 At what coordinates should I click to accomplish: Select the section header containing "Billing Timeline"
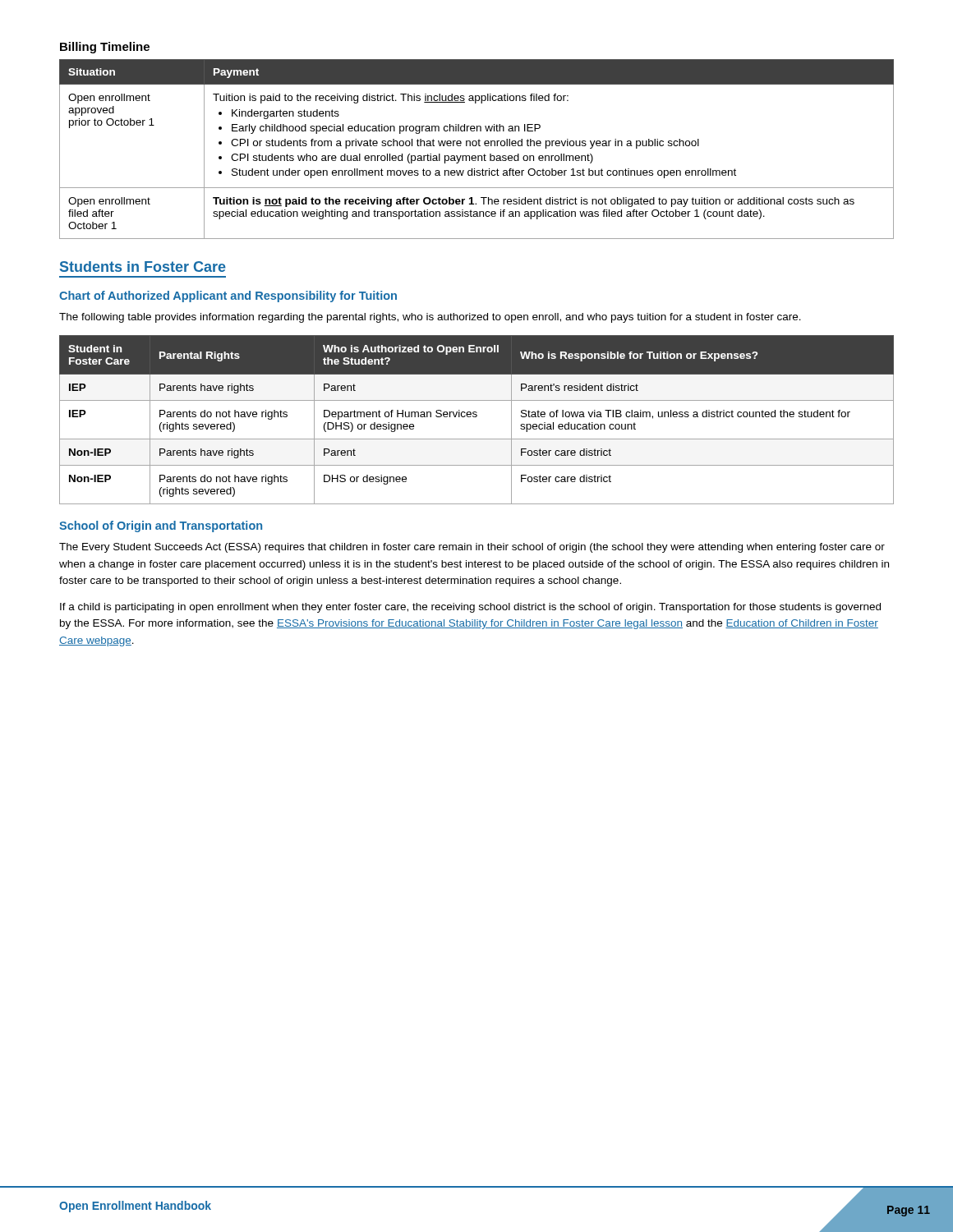point(105,46)
